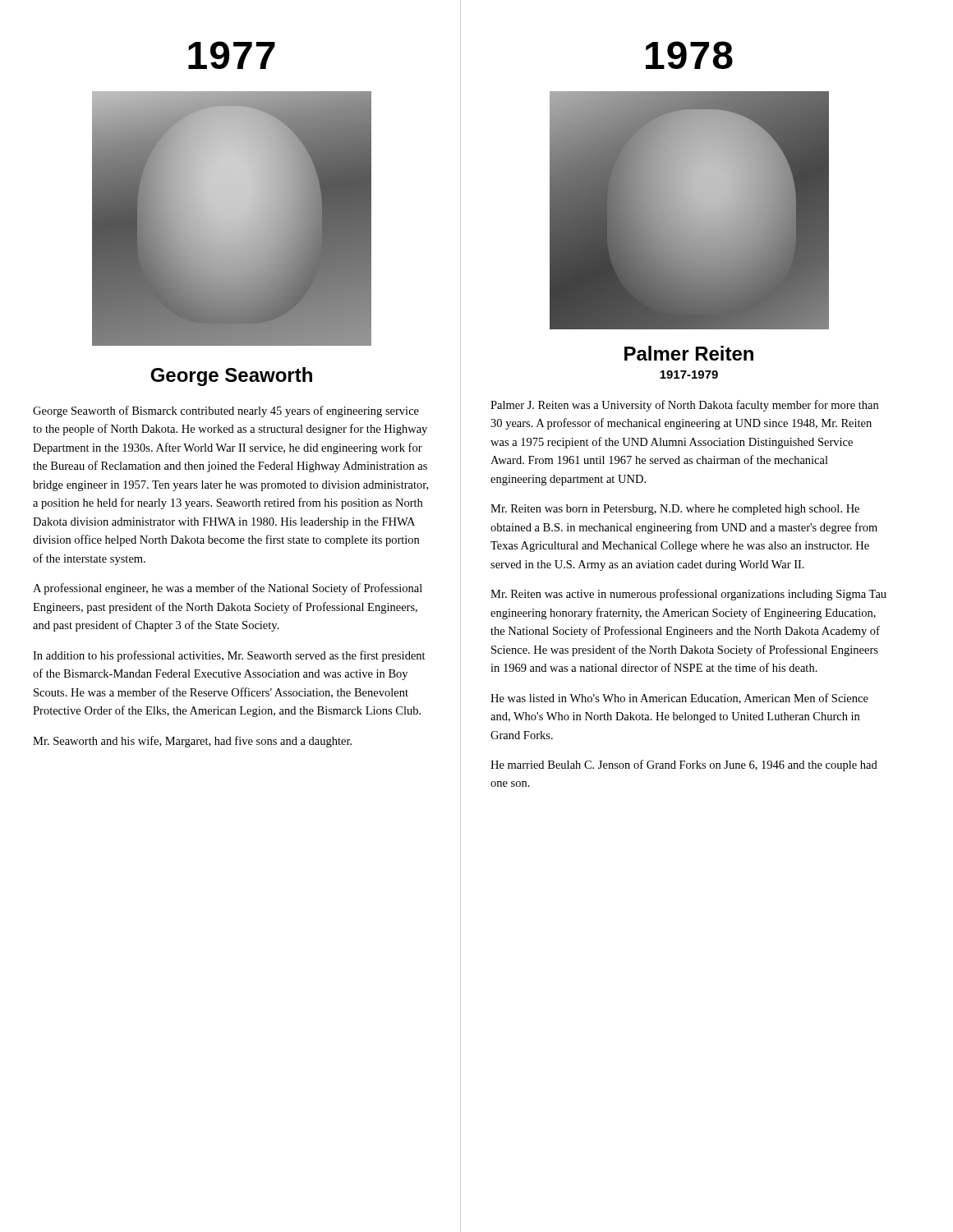Screen dimensions: 1232x953
Task: Find "Palmer Reiten" on this page
Action: (689, 354)
